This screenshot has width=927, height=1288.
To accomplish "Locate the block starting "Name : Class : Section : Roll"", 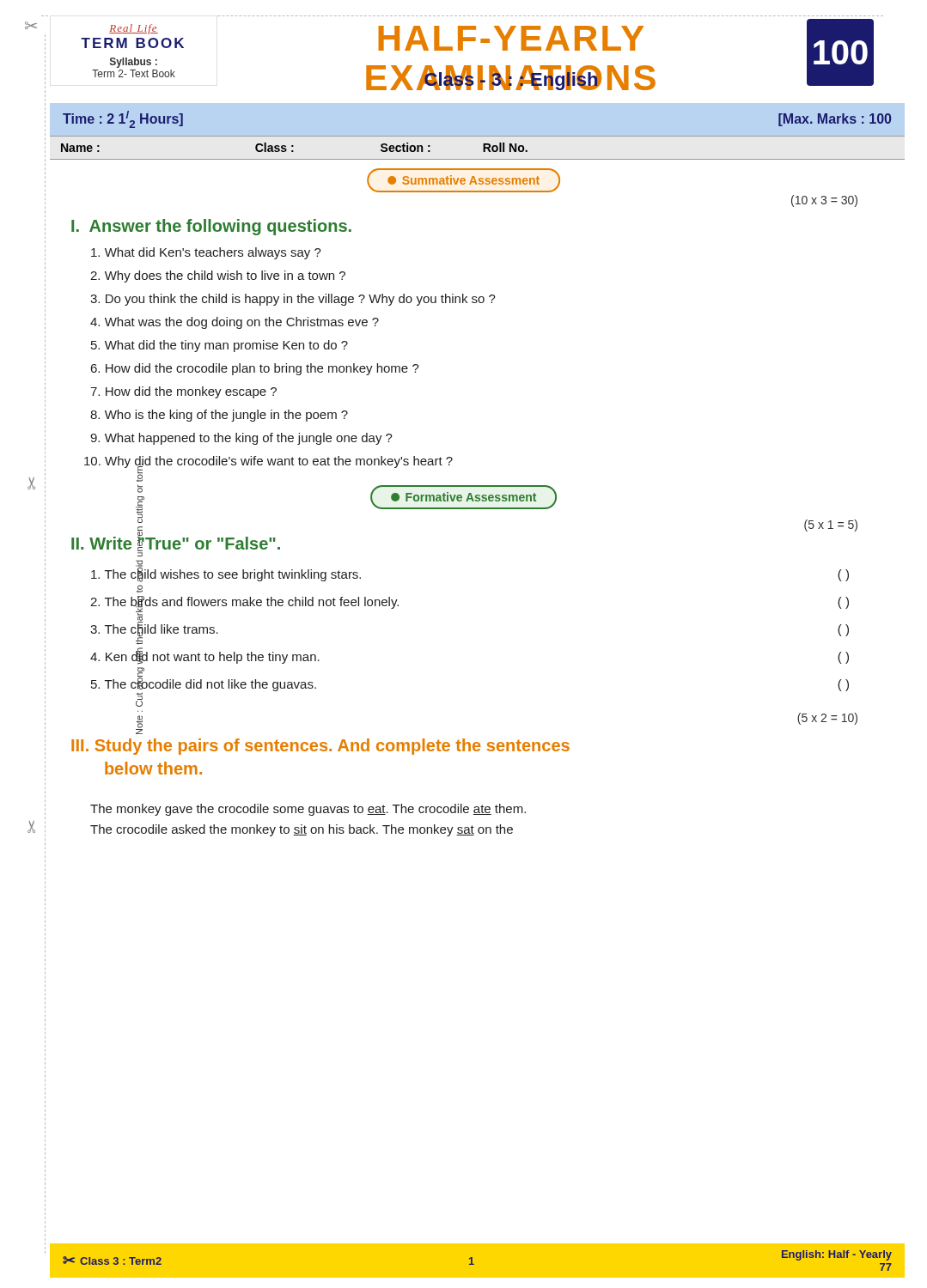I will (x=294, y=148).
